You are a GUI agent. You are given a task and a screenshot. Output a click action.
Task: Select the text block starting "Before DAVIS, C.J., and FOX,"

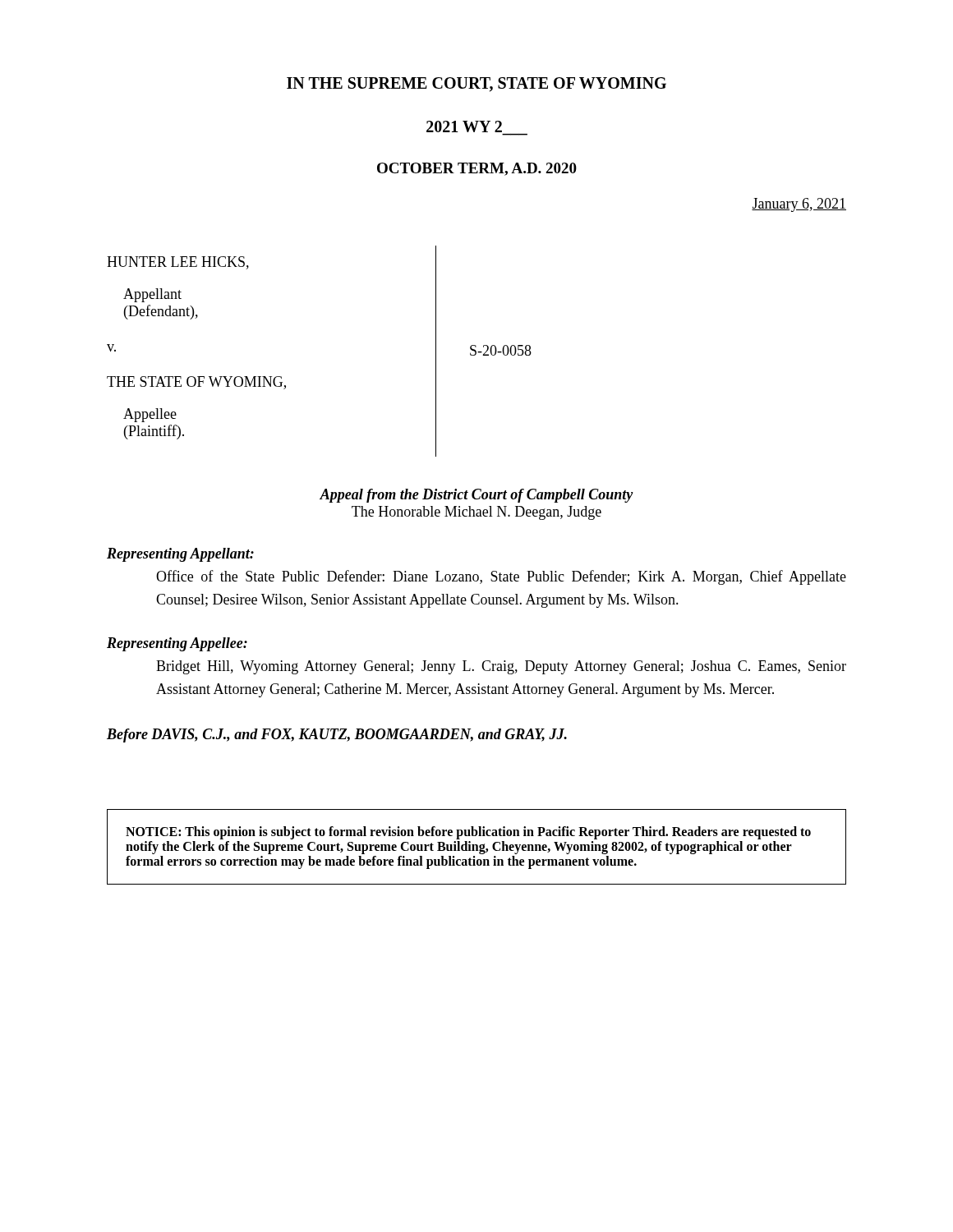pos(337,734)
